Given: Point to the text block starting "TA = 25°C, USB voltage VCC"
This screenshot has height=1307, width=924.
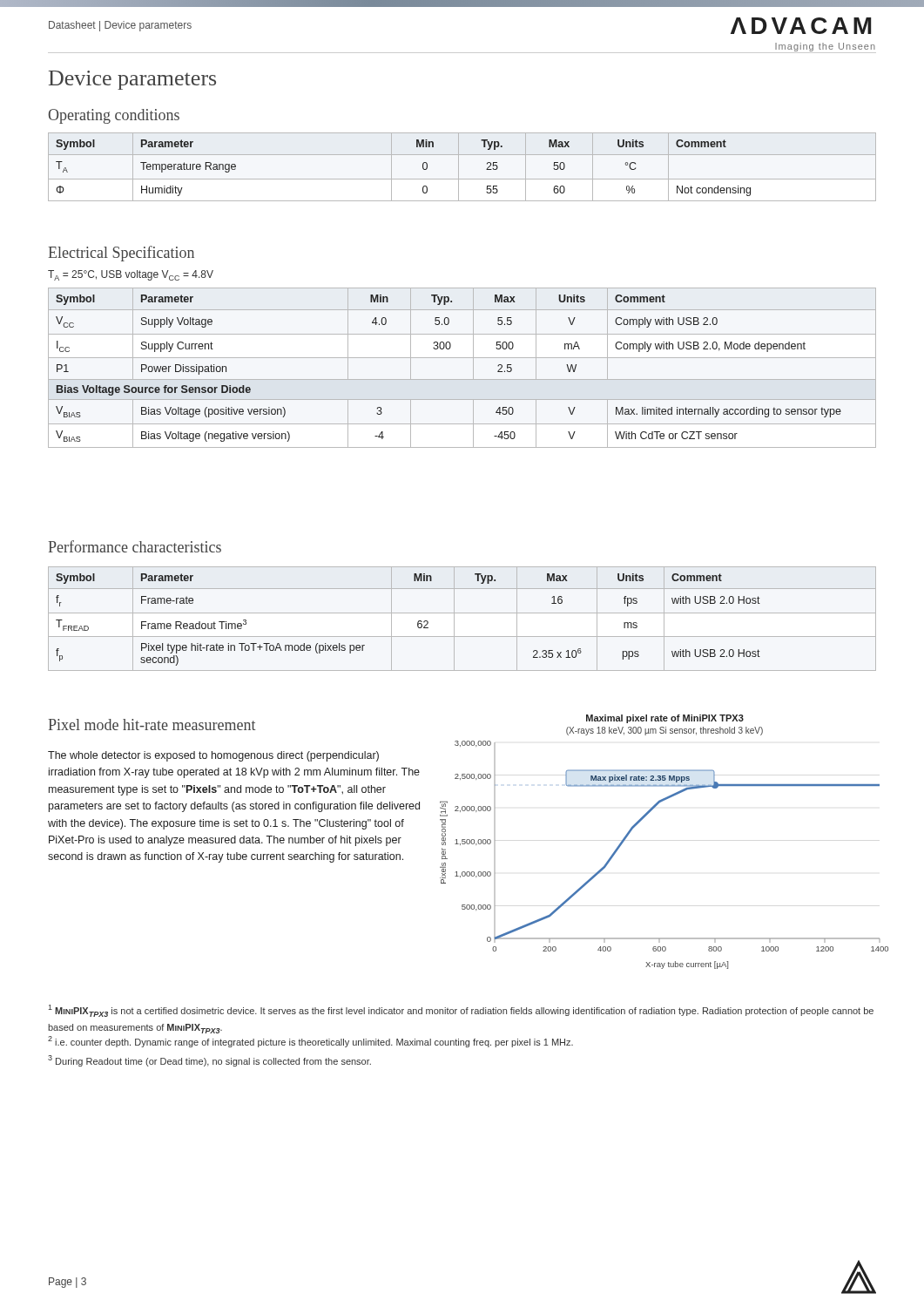Looking at the screenshot, I should pyautogui.click(x=131, y=276).
